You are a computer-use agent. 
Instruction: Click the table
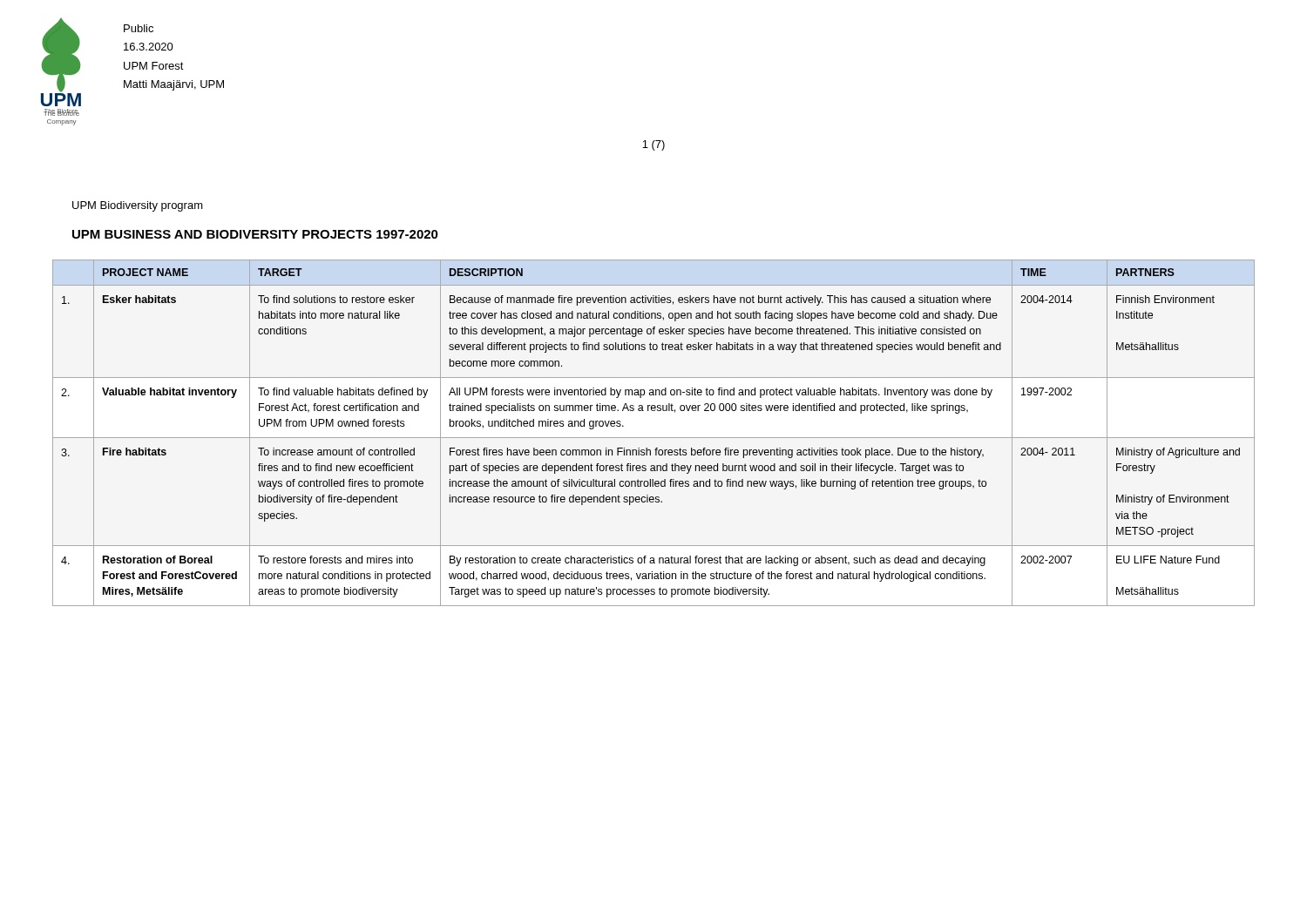point(654,433)
